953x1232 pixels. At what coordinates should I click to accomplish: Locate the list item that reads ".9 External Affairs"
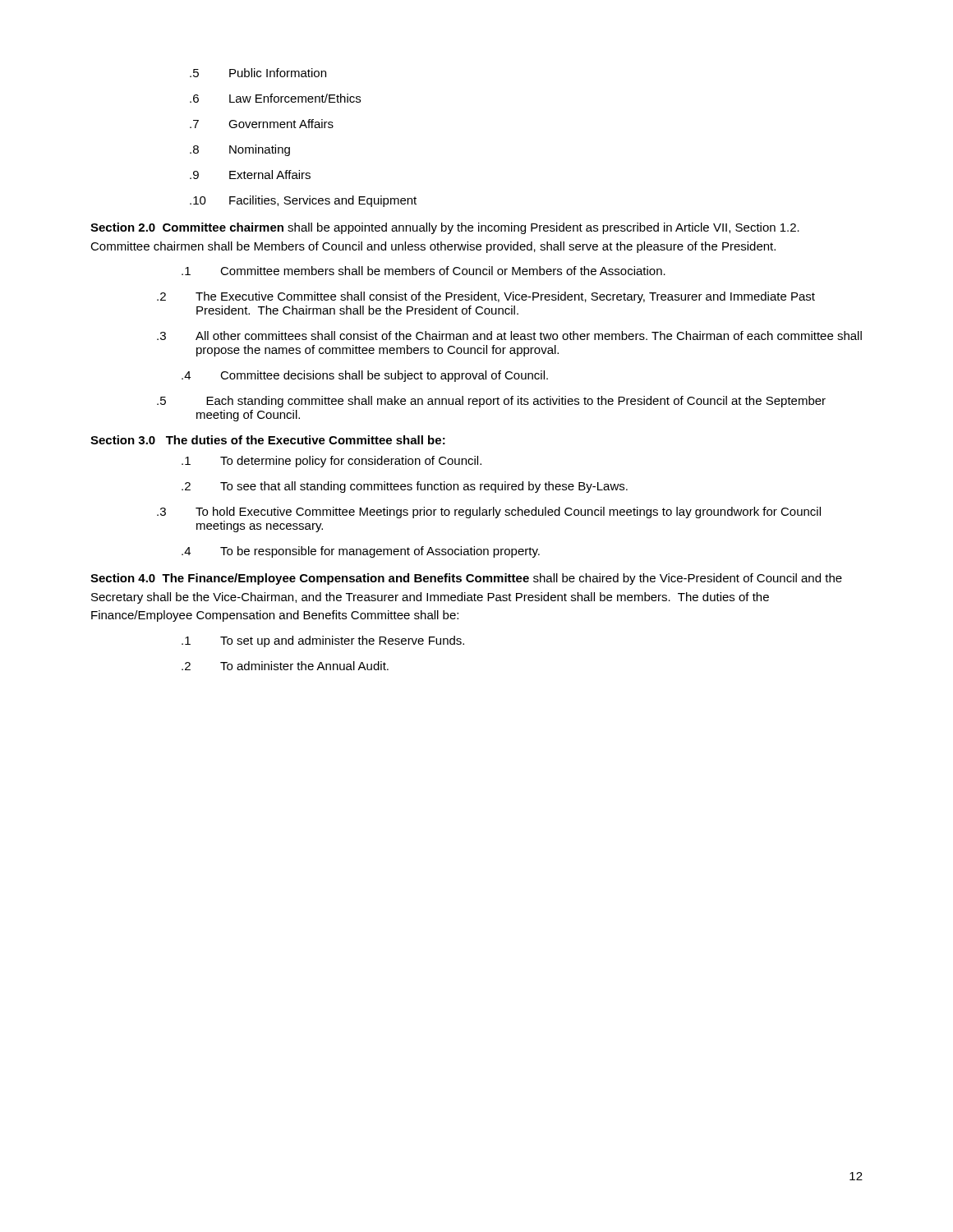click(250, 175)
